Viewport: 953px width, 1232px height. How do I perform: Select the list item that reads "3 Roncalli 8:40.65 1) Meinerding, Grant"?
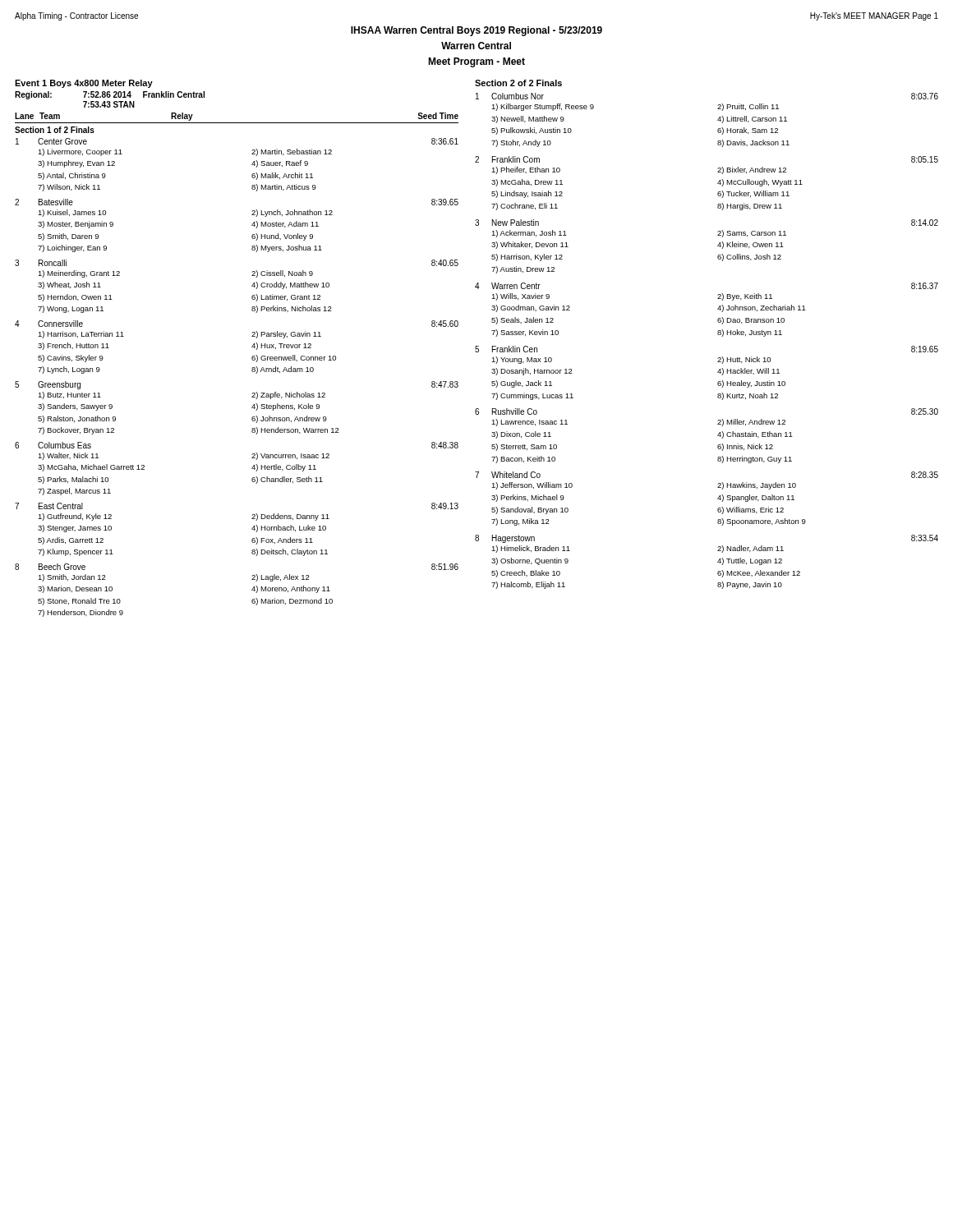tap(51, 262)
